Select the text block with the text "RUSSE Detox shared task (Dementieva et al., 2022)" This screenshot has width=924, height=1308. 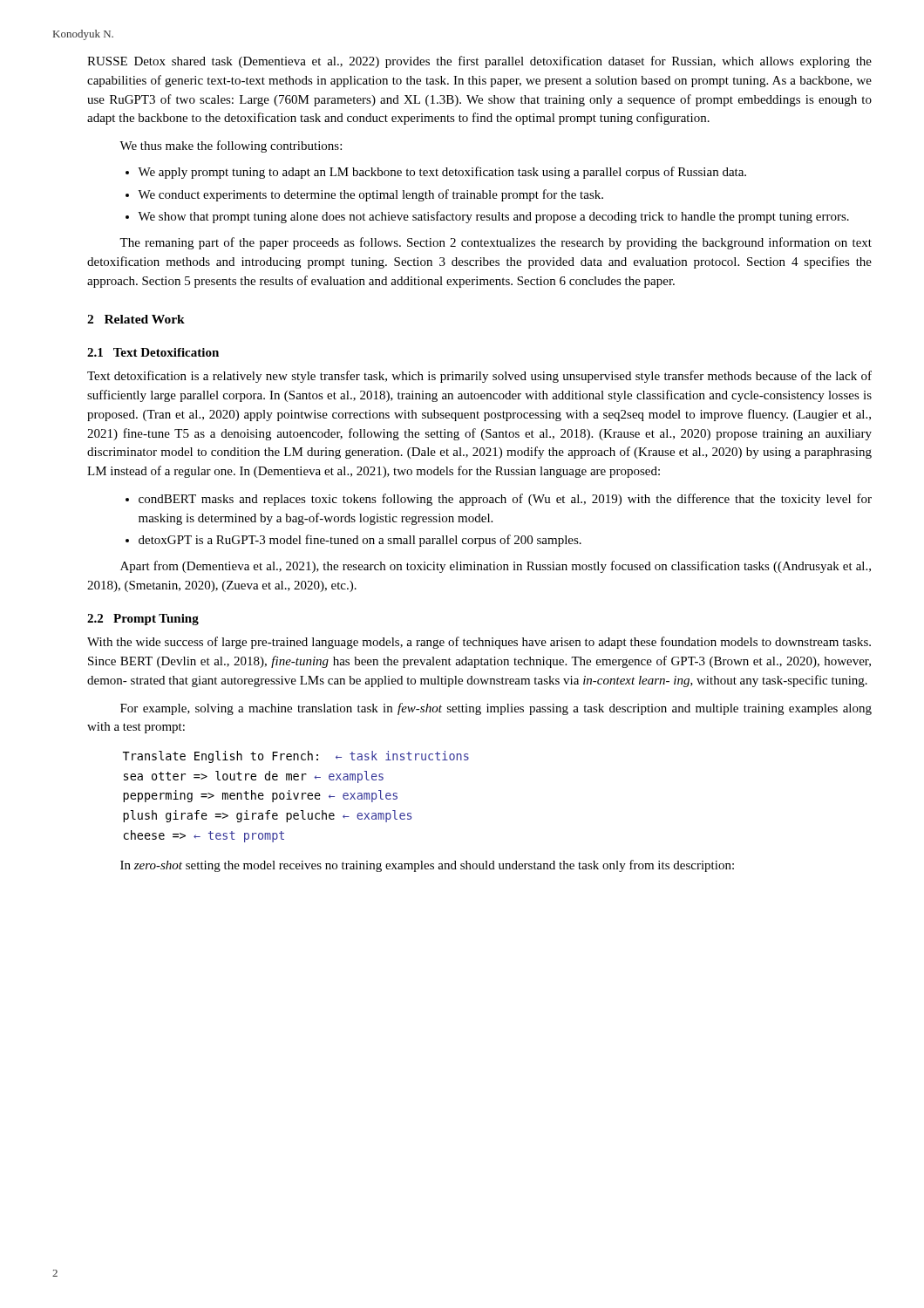479,90
